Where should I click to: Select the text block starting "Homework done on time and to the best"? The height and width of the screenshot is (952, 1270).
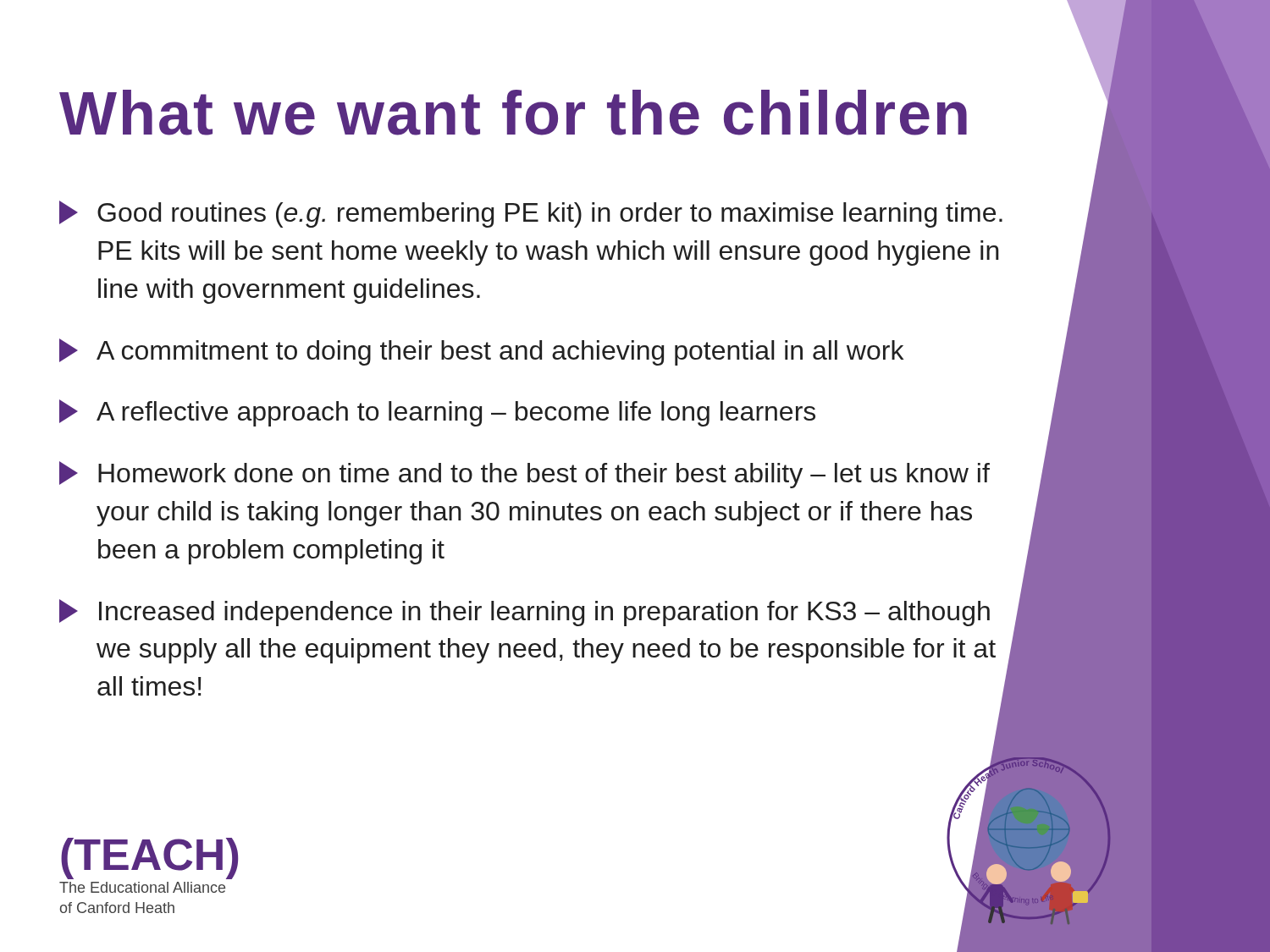(x=542, y=511)
